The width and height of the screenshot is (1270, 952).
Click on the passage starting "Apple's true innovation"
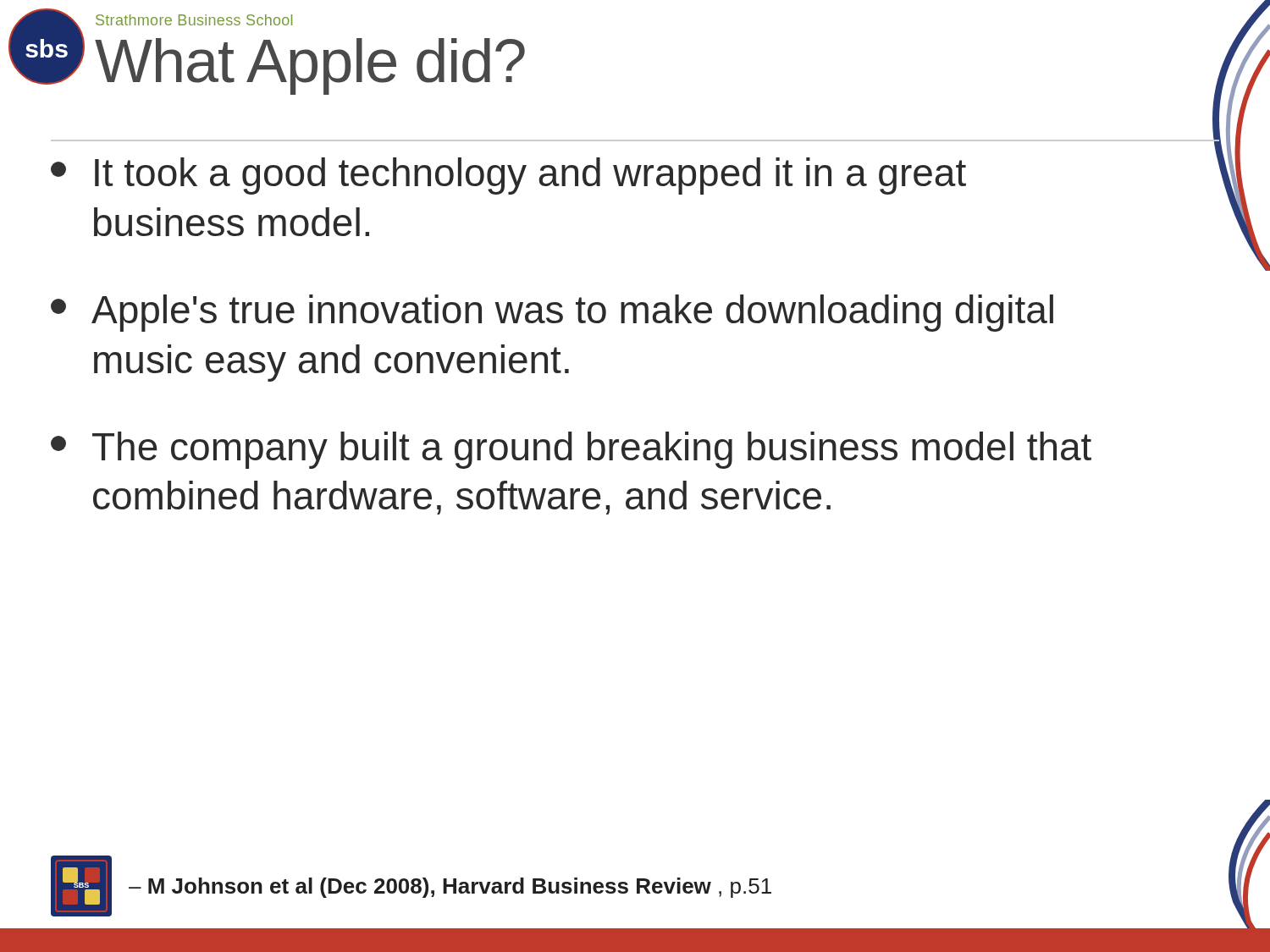tap(580, 335)
